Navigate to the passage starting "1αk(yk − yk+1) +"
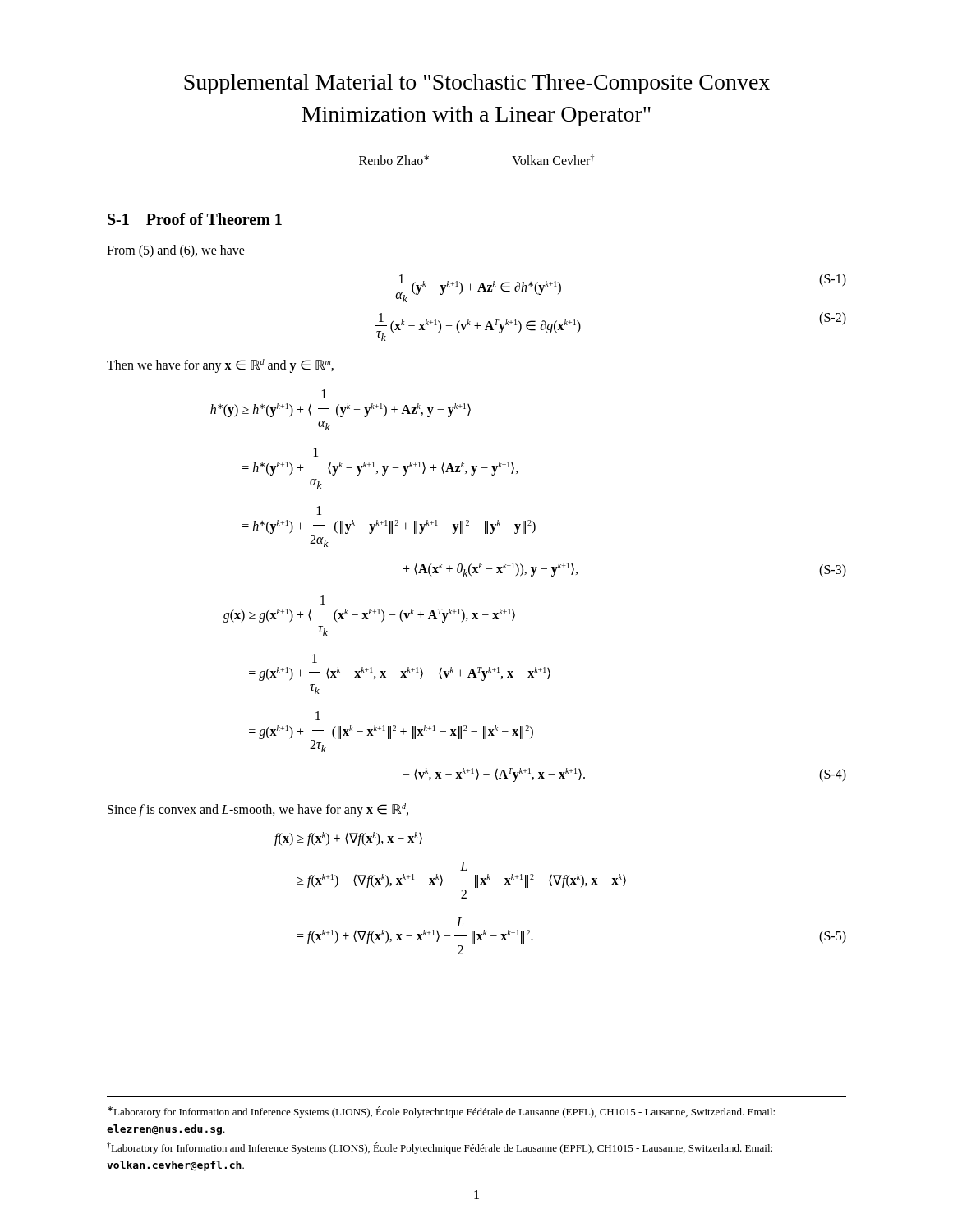Viewport: 953px width, 1232px height. [x=518, y=289]
